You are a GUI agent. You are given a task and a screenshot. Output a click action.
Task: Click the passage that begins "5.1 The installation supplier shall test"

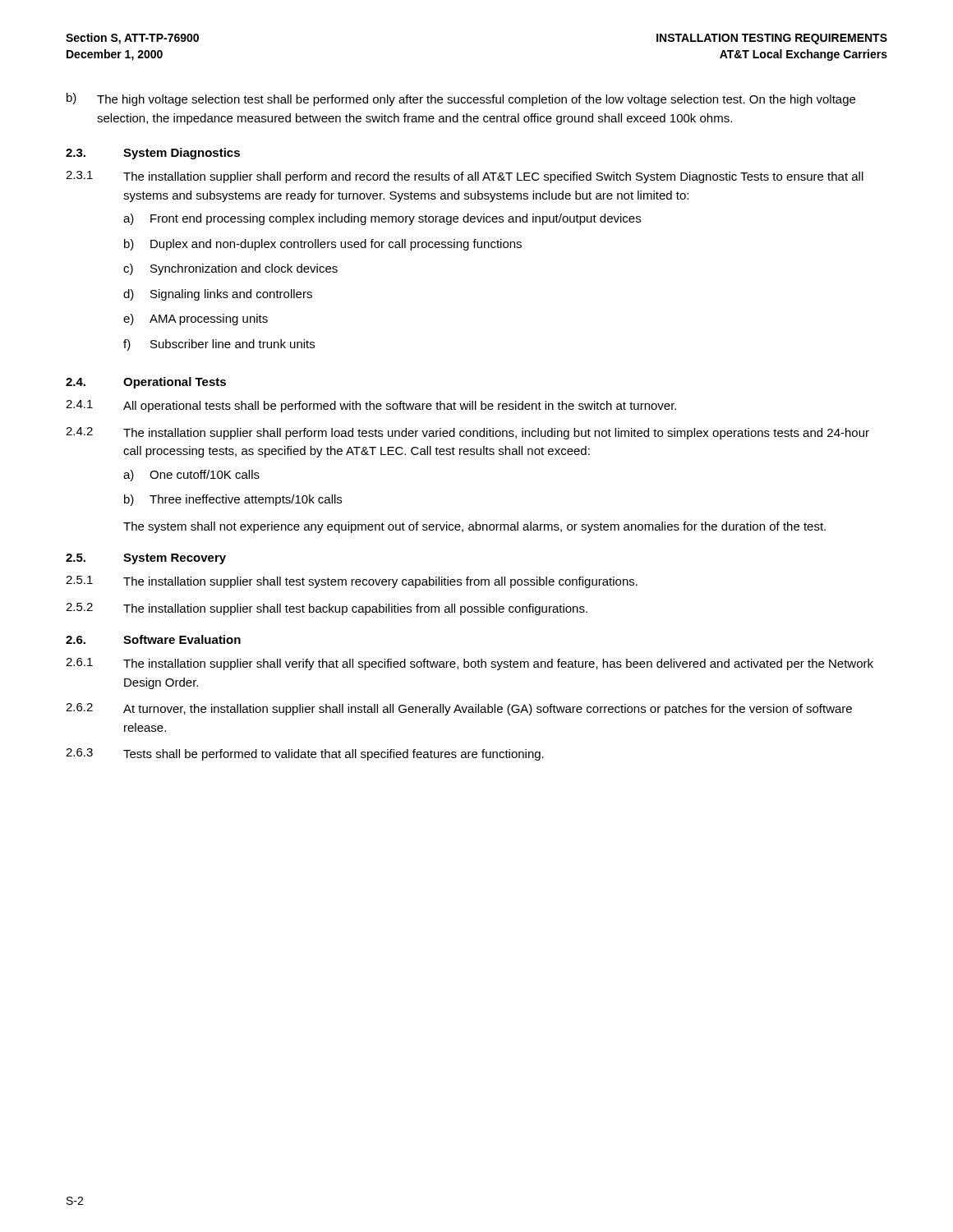tap(476, 582)
